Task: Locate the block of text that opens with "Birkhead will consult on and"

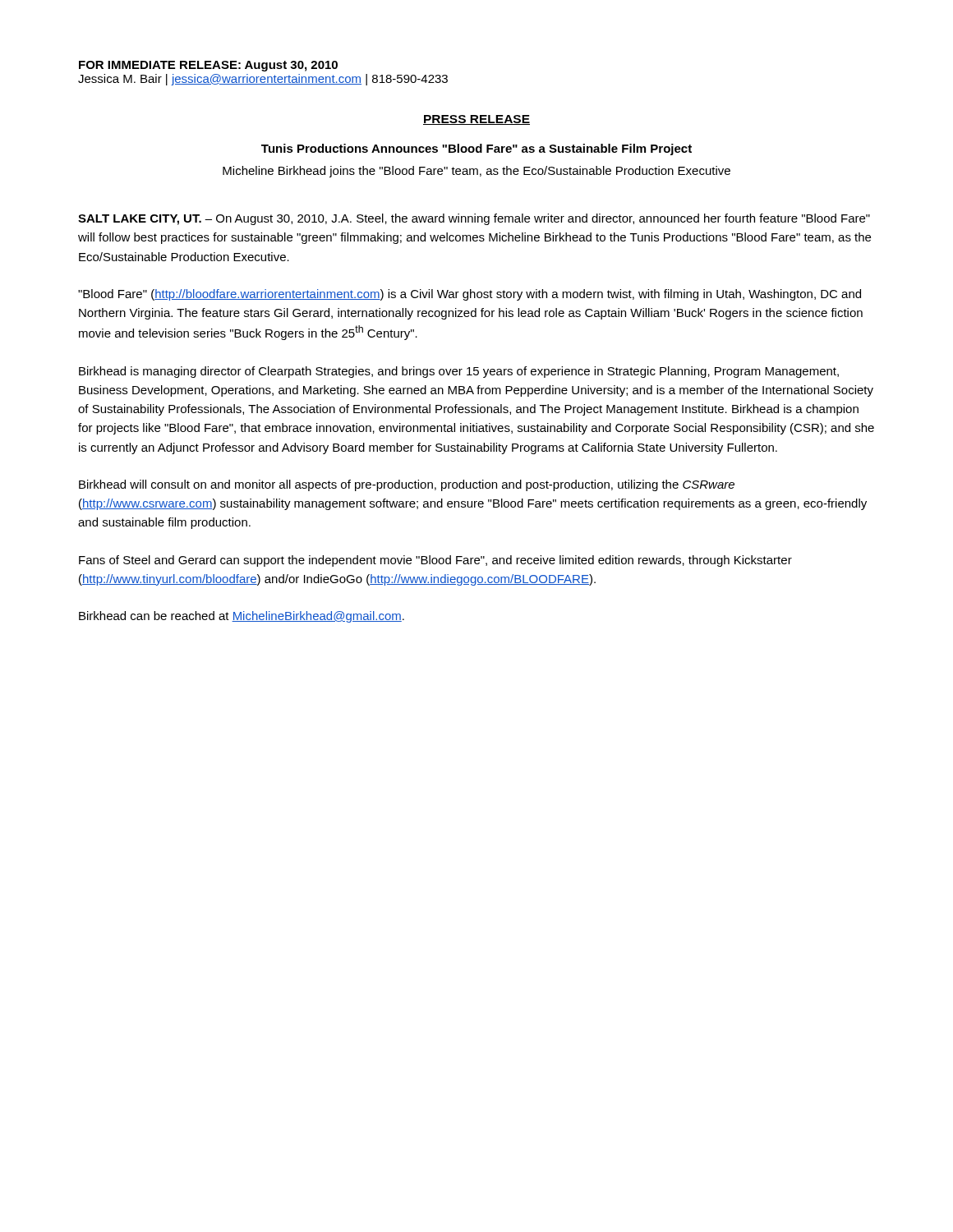Action: point(472,503)
